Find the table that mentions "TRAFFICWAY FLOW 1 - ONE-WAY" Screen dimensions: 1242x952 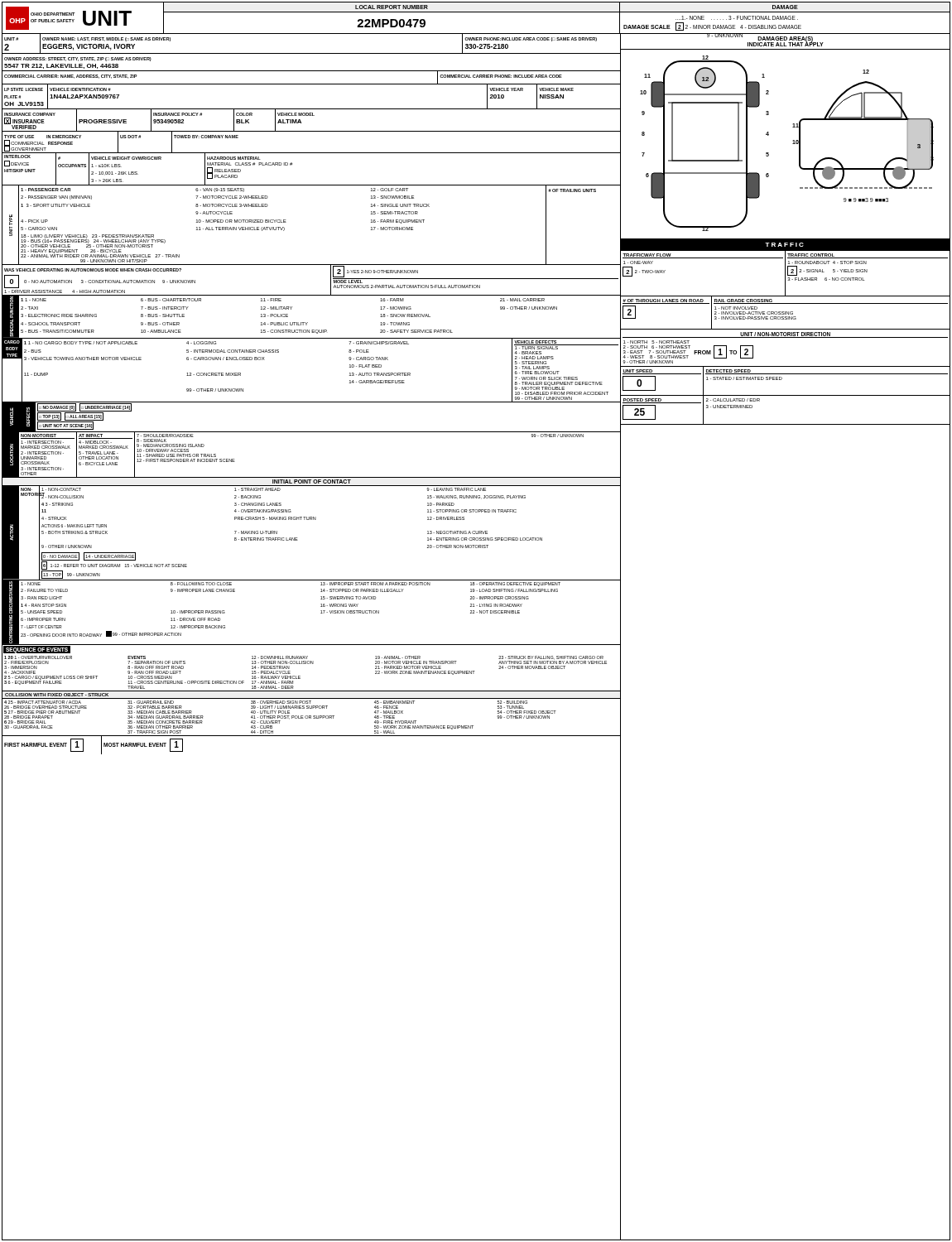[x=785, y=274]
